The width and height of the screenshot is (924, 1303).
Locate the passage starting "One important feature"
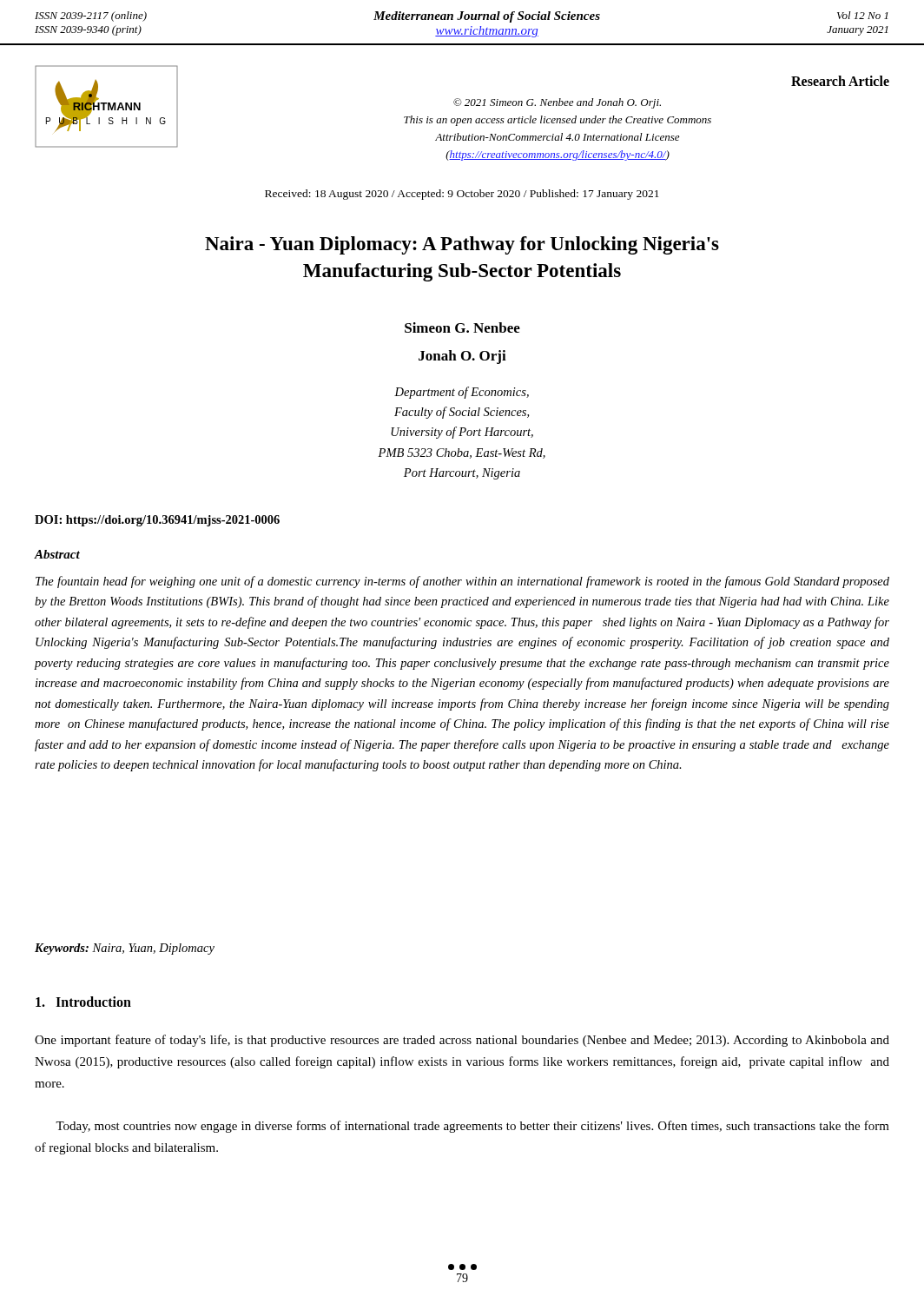point(462,1041)
